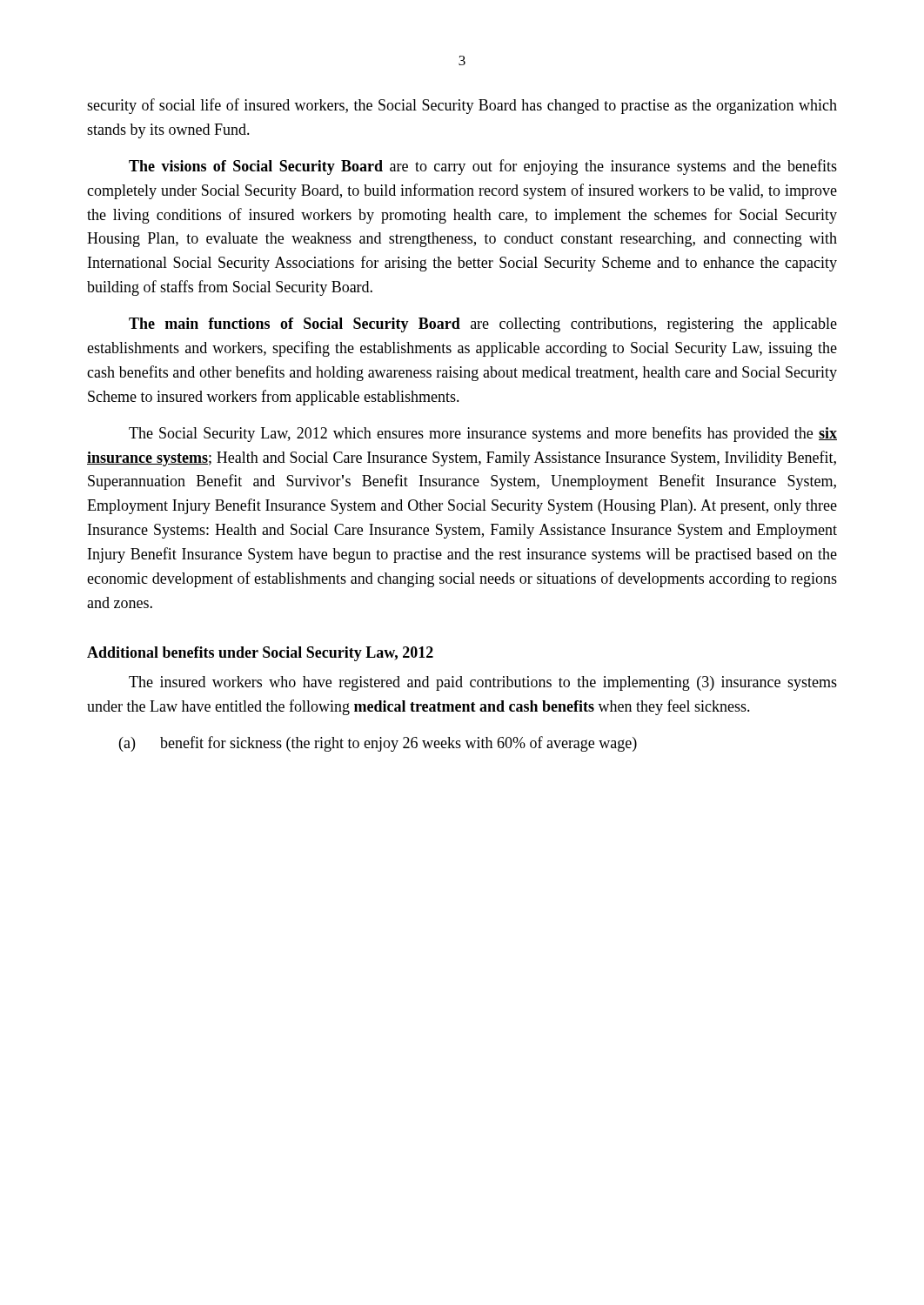The image size is (924, 1305).
Task: Select the text block containing "The main functions of Social Security"
Action: tap(462, 361)
